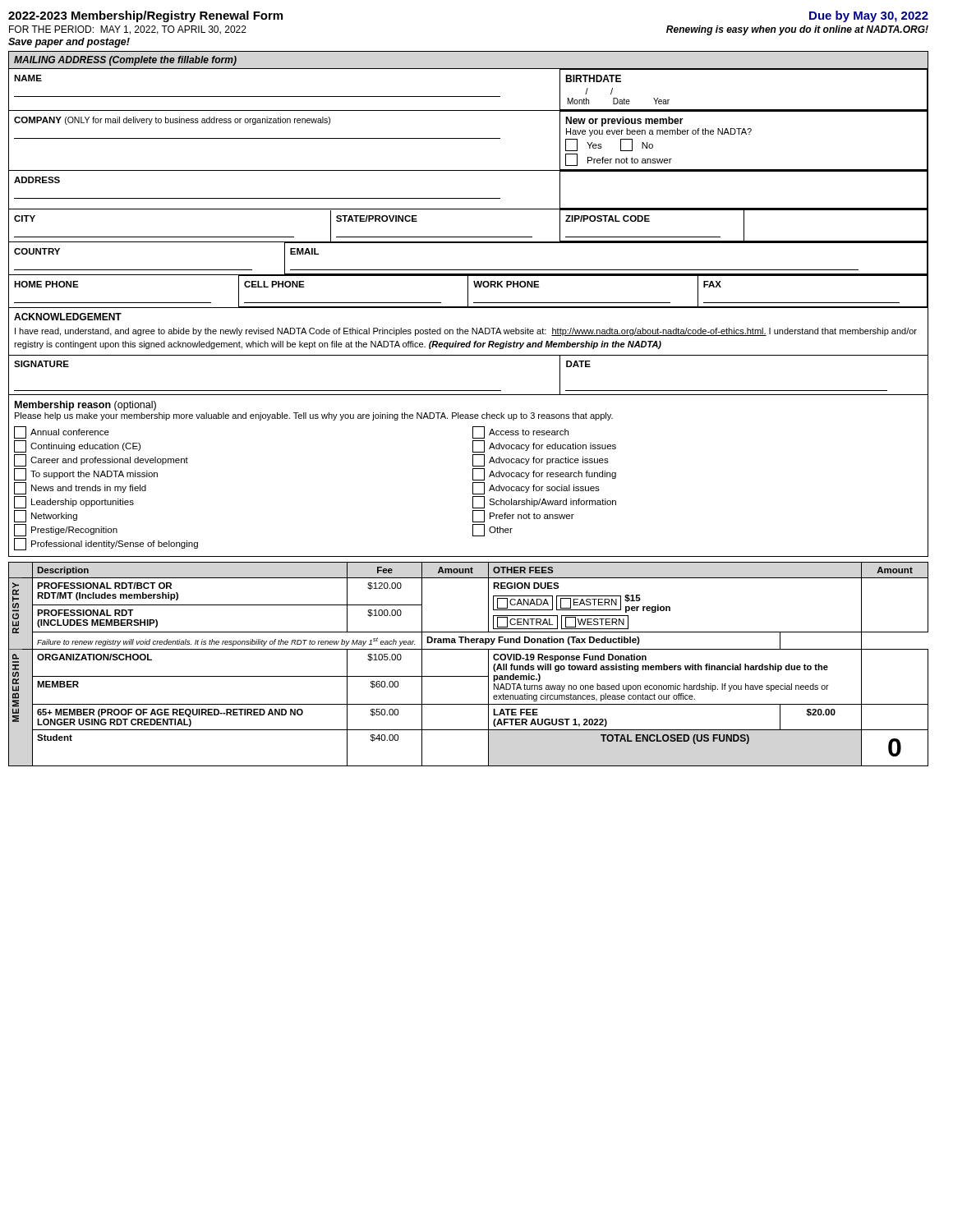Find "Access to research" on this page
Viewport: 953px width, 1232px height.
[x=521, y=432]
